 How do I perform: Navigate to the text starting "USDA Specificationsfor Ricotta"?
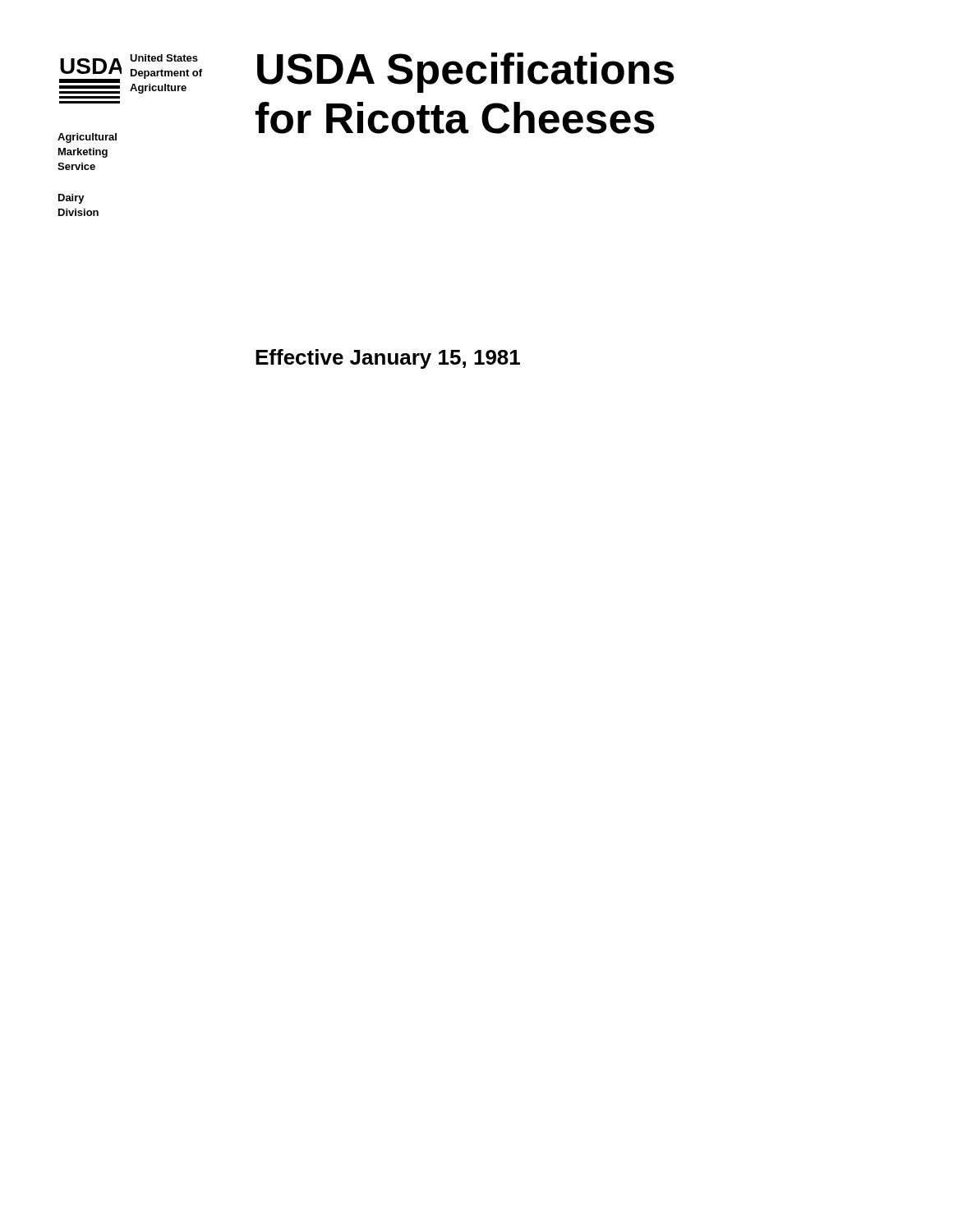575,94
